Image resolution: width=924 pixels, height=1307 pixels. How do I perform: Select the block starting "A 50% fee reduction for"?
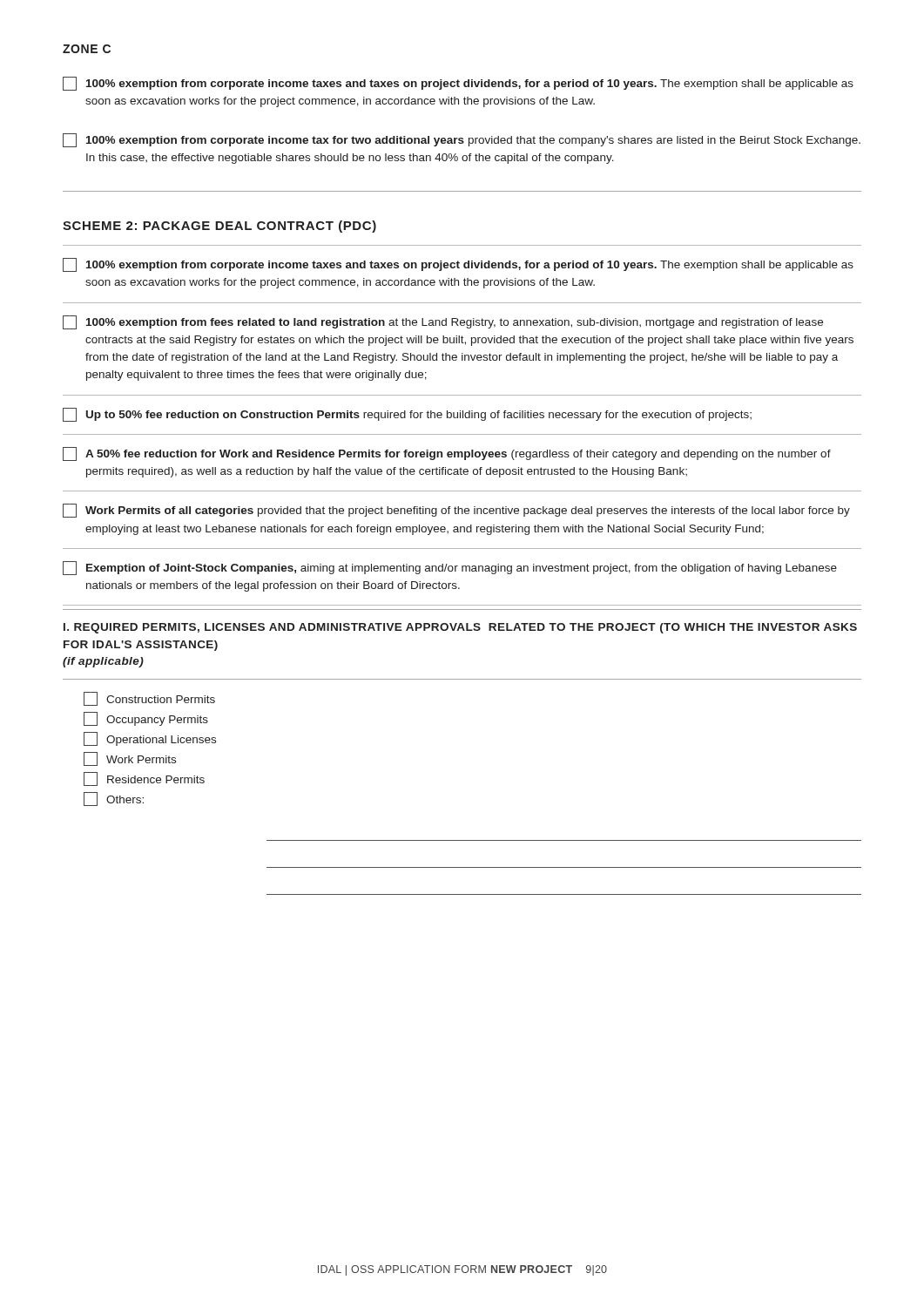pos(462,463)
